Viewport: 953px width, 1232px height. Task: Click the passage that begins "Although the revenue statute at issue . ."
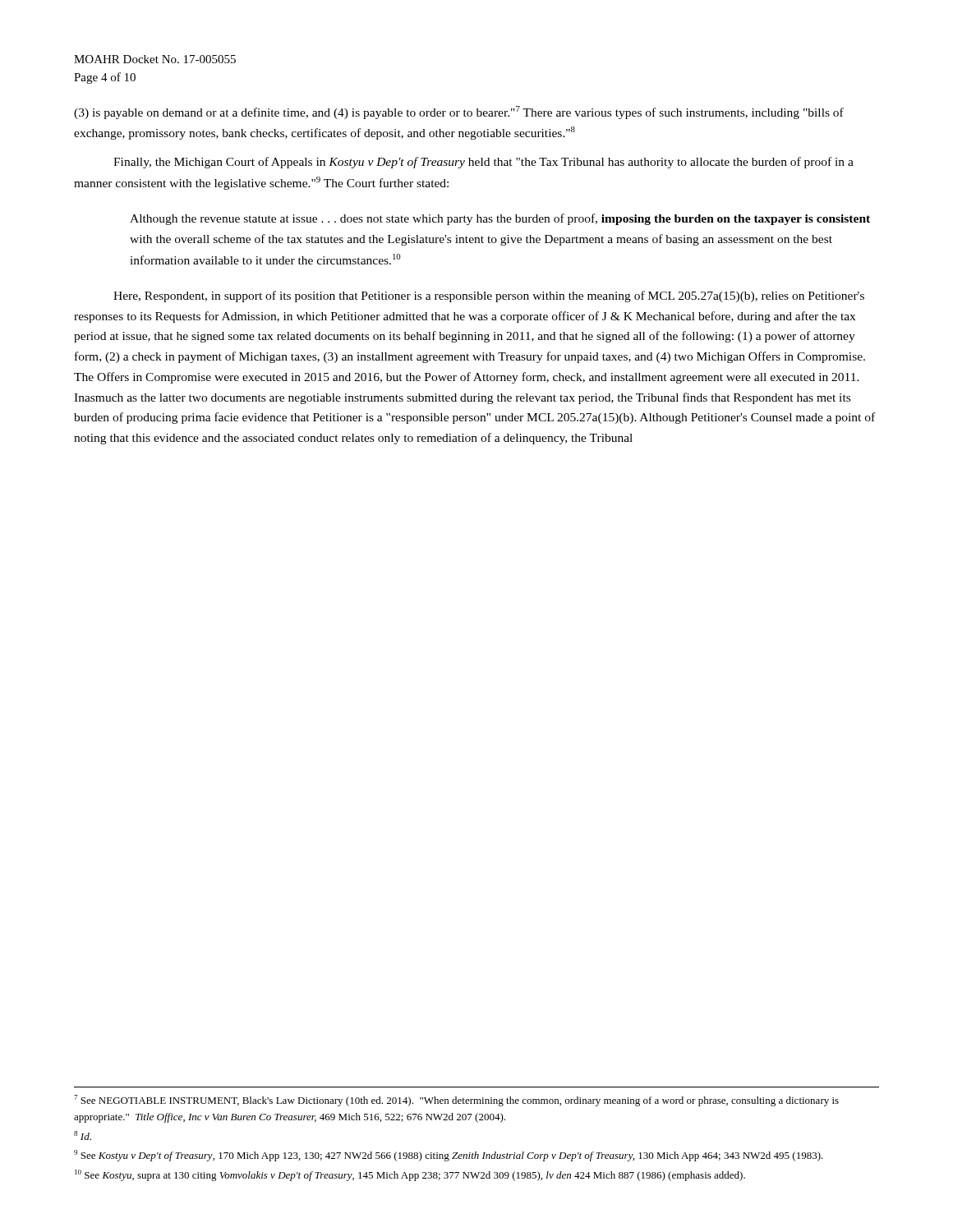(x=500, y=239)
